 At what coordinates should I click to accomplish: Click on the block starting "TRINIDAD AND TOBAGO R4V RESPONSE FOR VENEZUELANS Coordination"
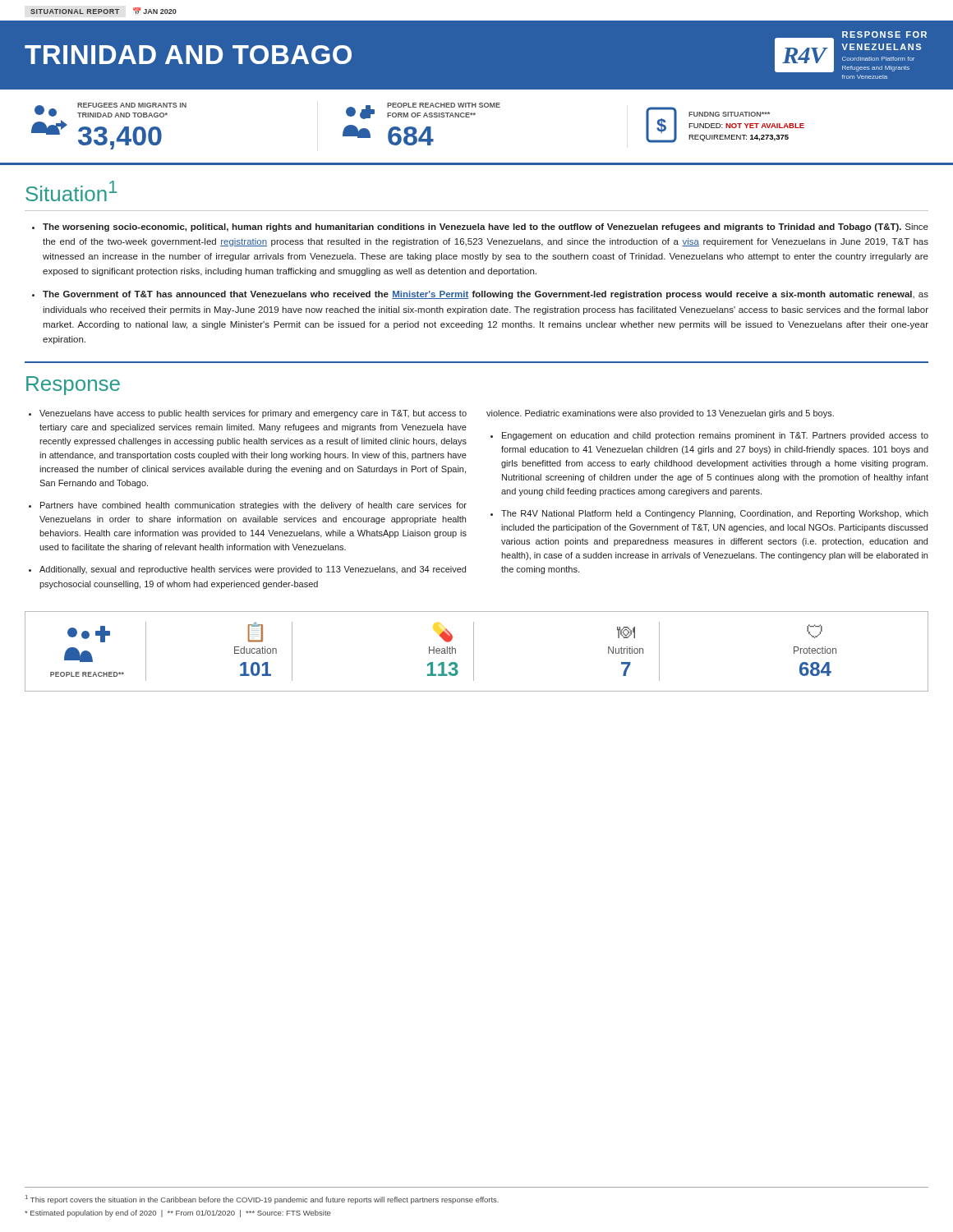[193, 51]
